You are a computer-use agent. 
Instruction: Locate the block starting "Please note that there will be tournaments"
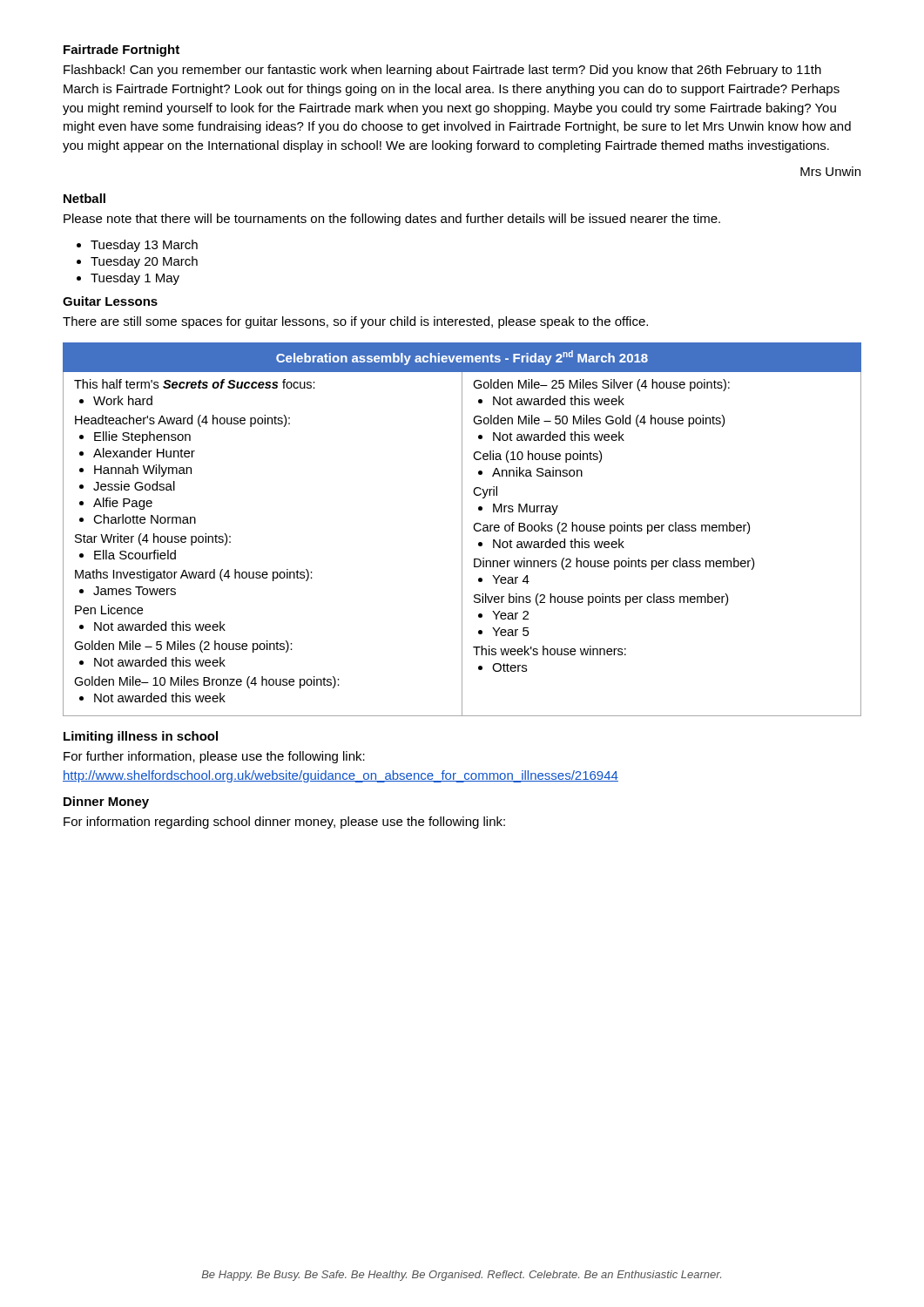coord(392,218)
